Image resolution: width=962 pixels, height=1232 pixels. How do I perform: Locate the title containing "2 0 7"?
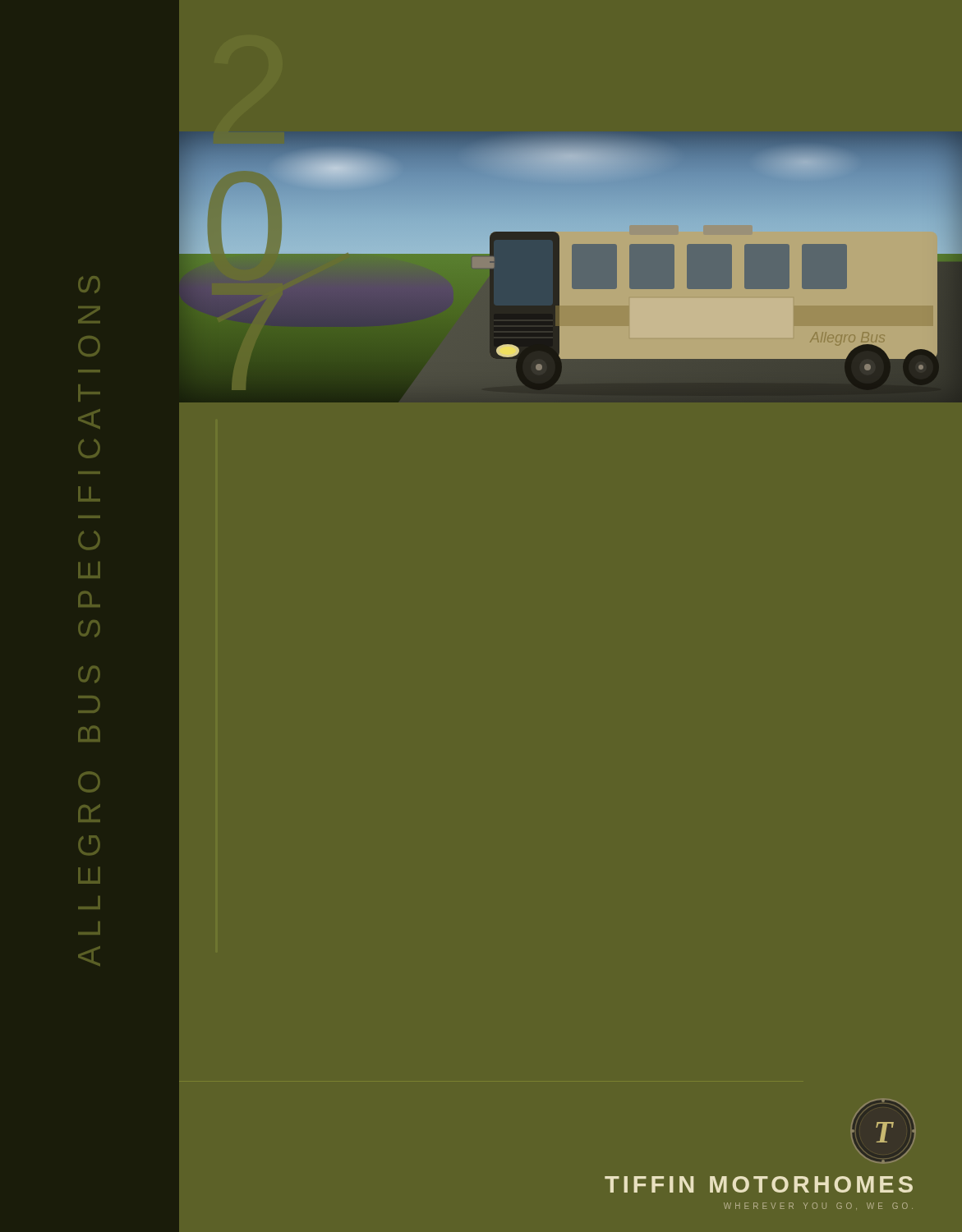click(x=283, y=197)
